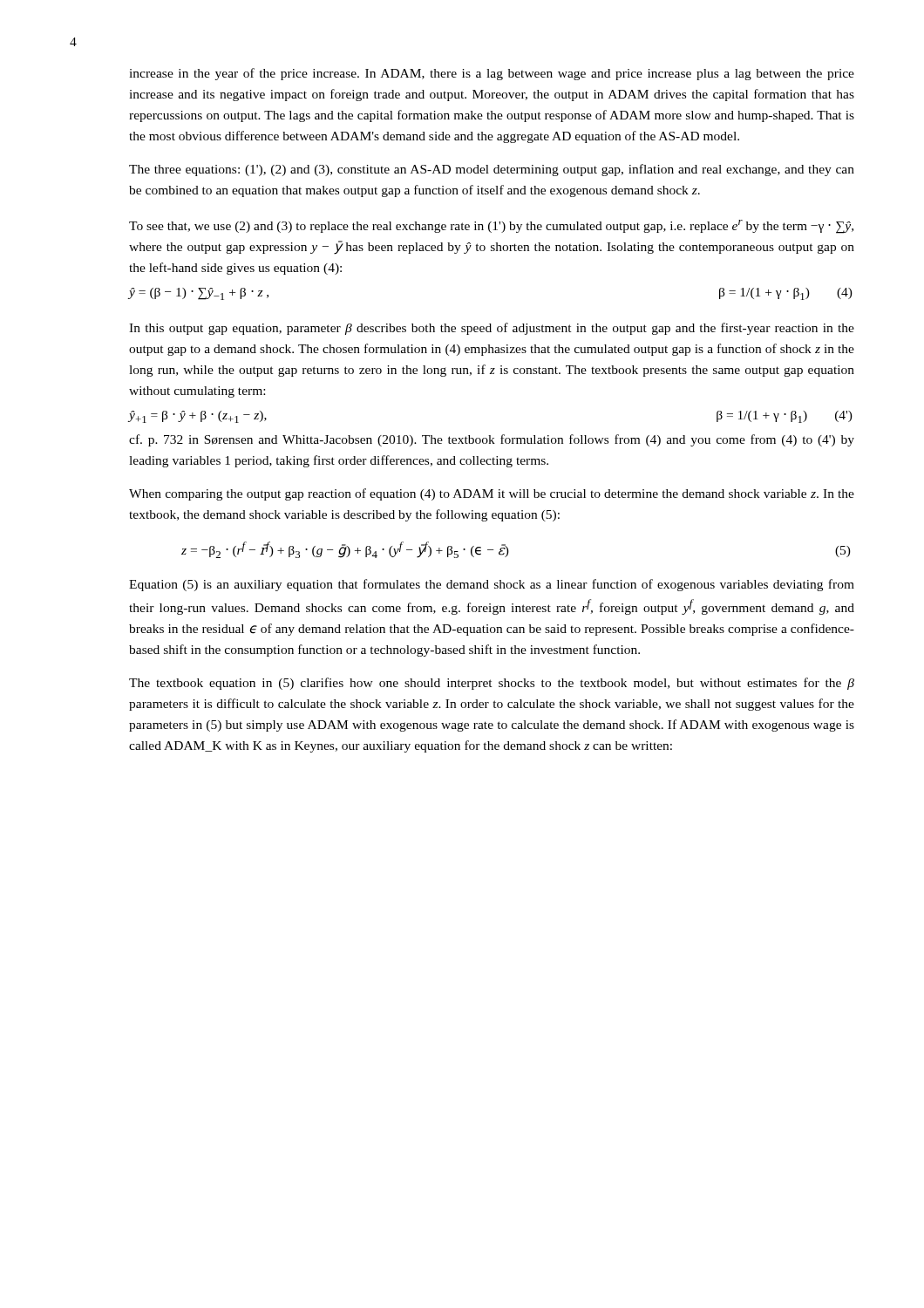
Task: Navigate to the element starting "increase in the year"
Action: (x=492, y=104)
